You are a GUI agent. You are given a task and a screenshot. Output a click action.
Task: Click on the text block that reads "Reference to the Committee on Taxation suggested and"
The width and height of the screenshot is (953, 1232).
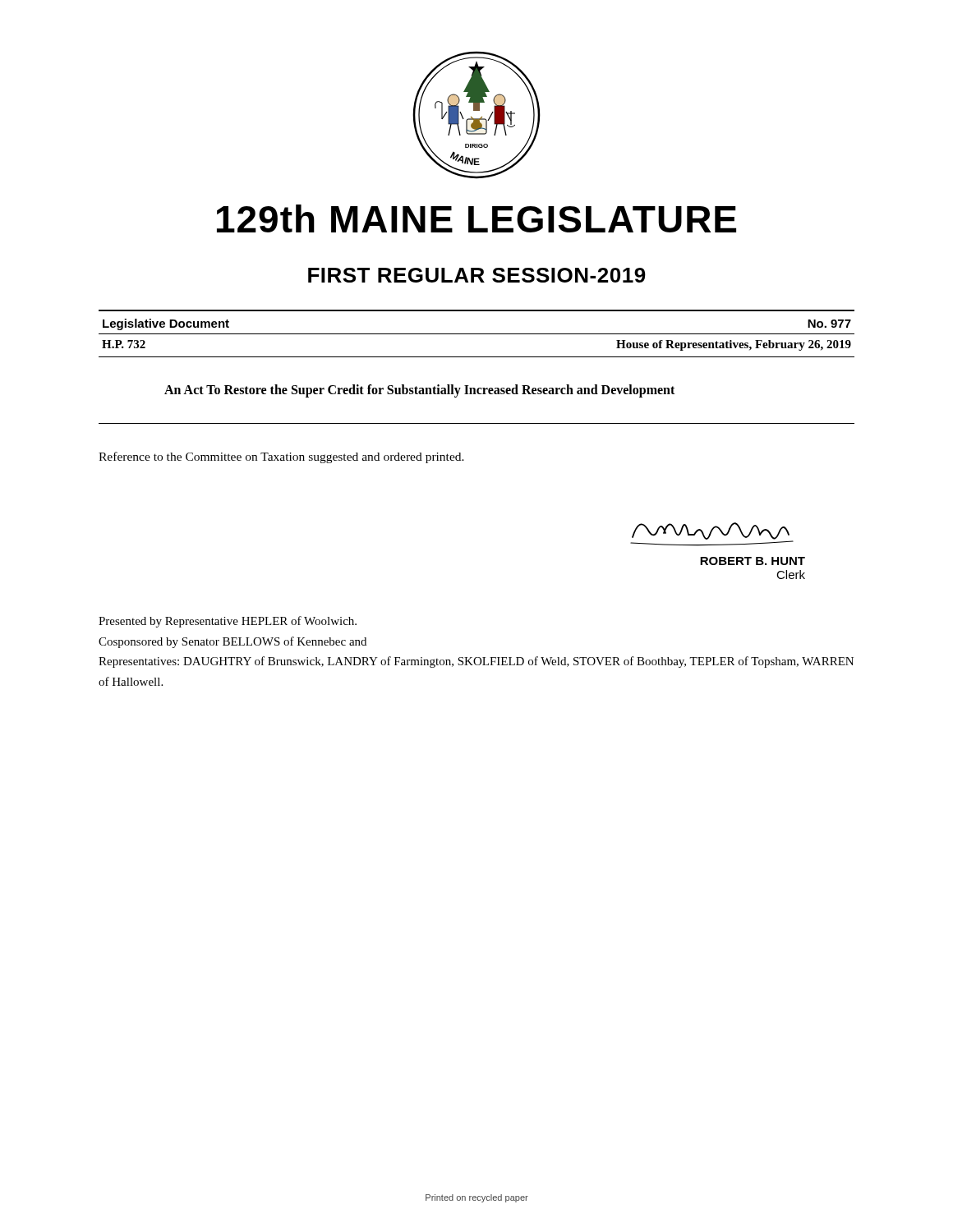click(281, 457)
